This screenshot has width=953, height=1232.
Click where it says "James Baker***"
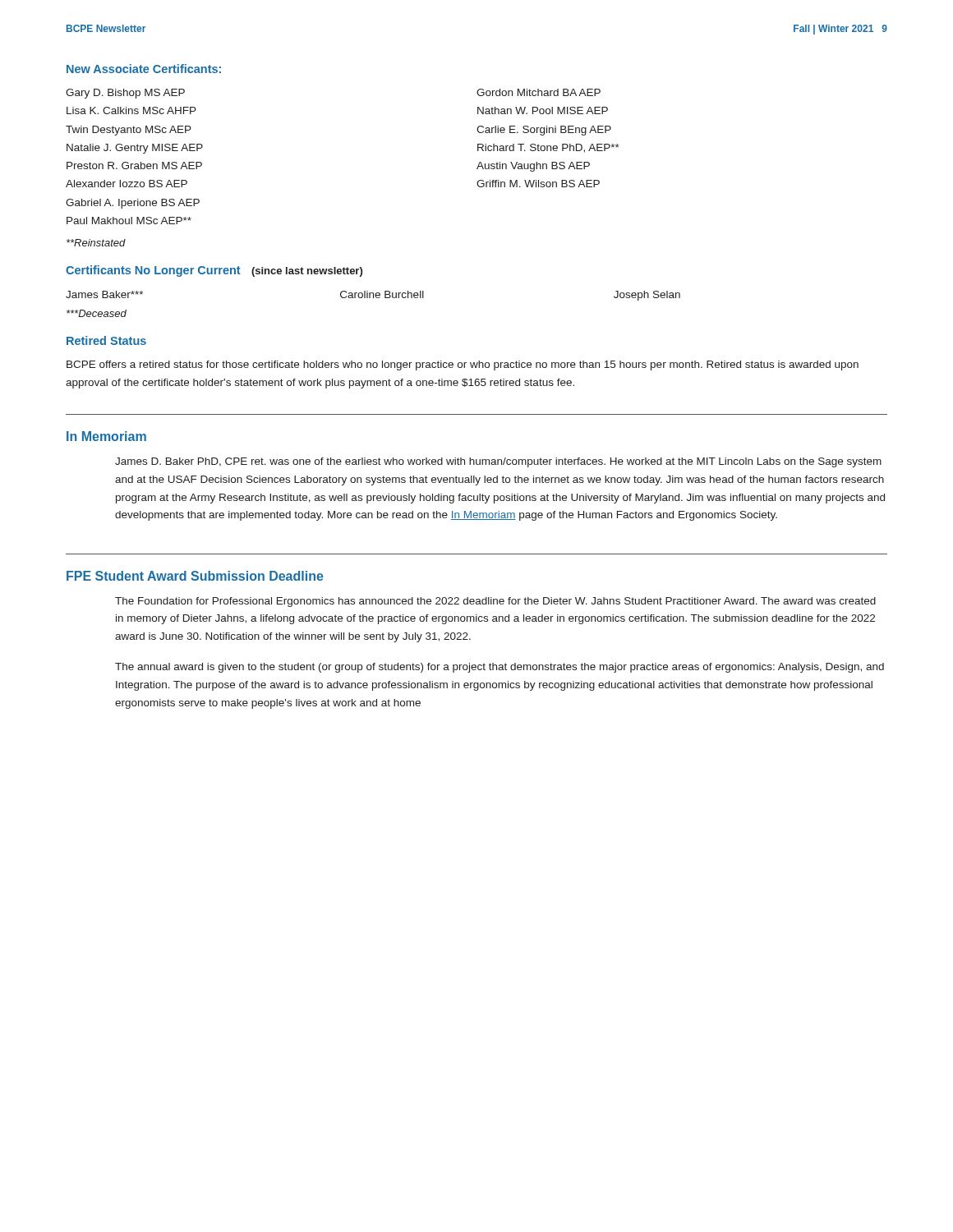105,295
